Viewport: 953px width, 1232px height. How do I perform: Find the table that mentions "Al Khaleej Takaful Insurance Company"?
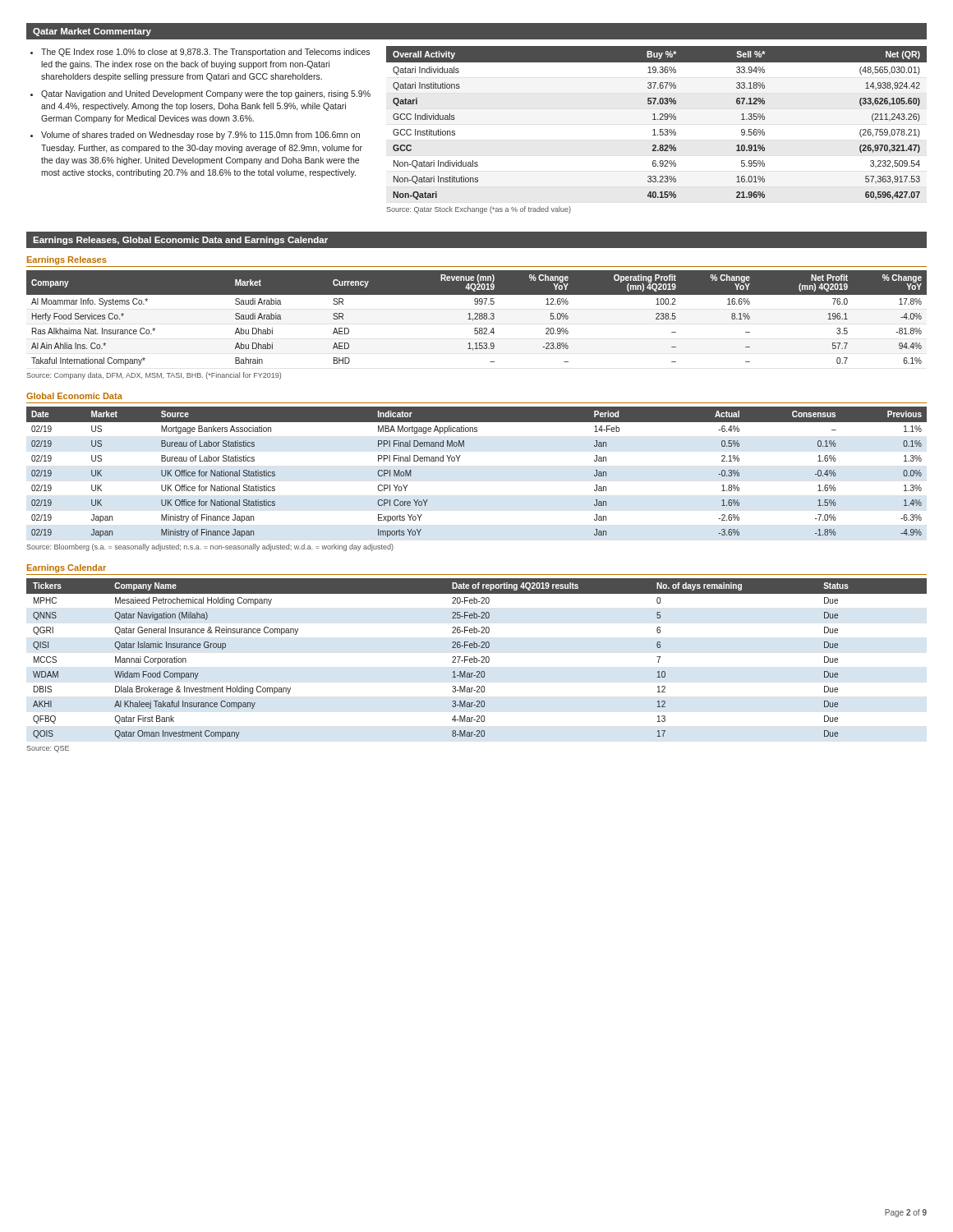click(x=476, y=660)
